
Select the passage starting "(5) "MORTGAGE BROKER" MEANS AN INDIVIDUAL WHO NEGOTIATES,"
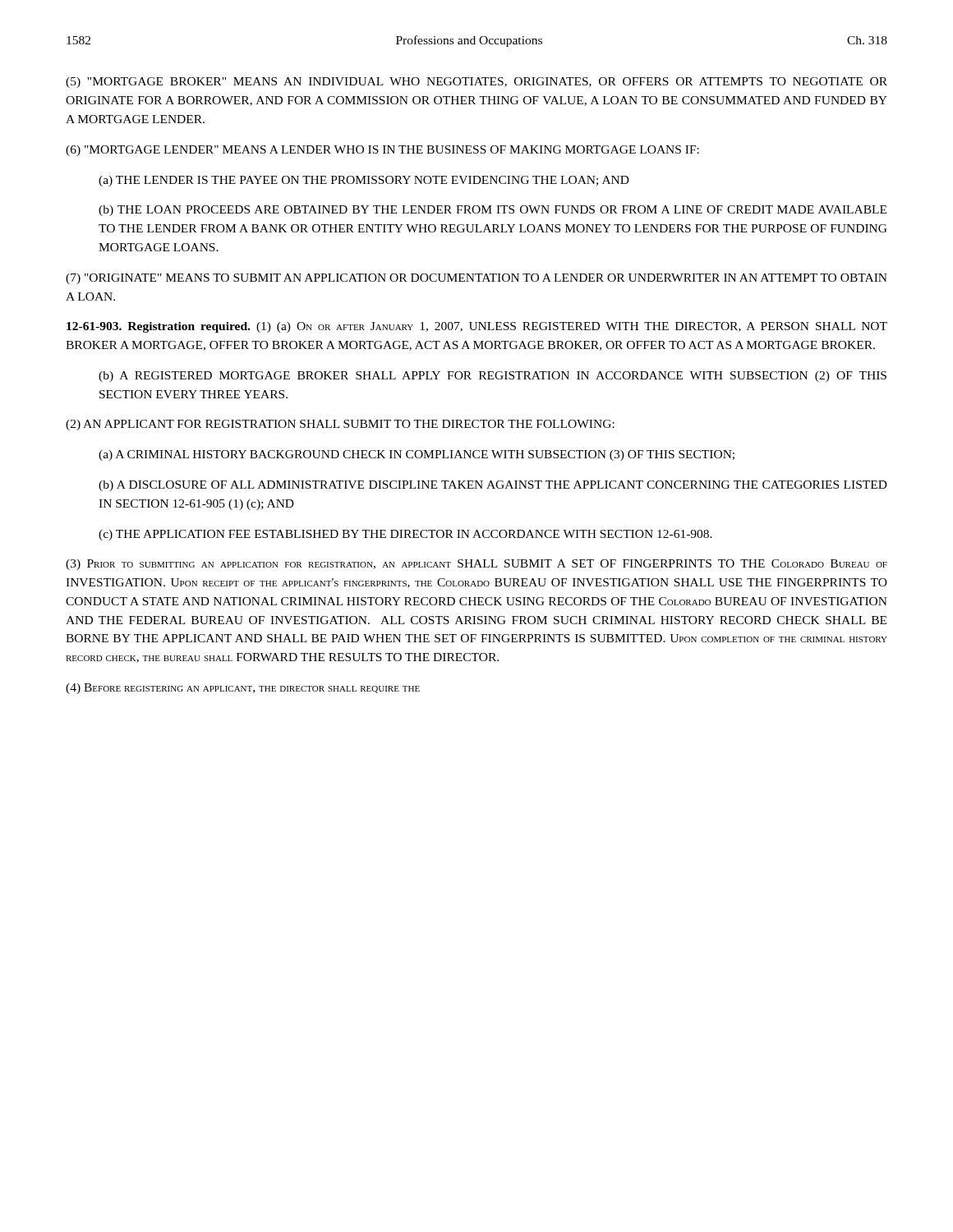tap(476, 101)
